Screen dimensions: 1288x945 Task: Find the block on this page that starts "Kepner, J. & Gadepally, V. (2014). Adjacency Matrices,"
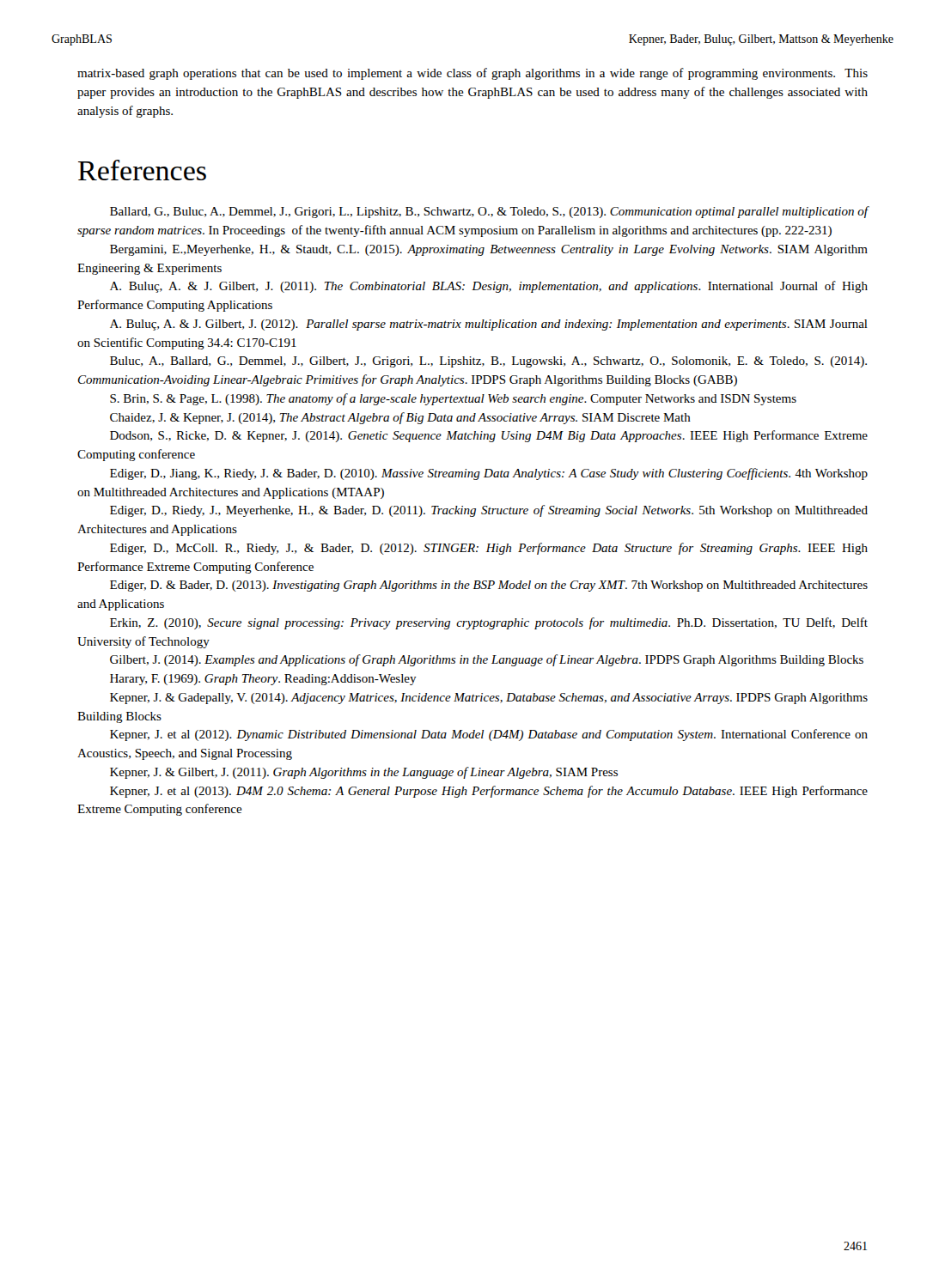472,706
